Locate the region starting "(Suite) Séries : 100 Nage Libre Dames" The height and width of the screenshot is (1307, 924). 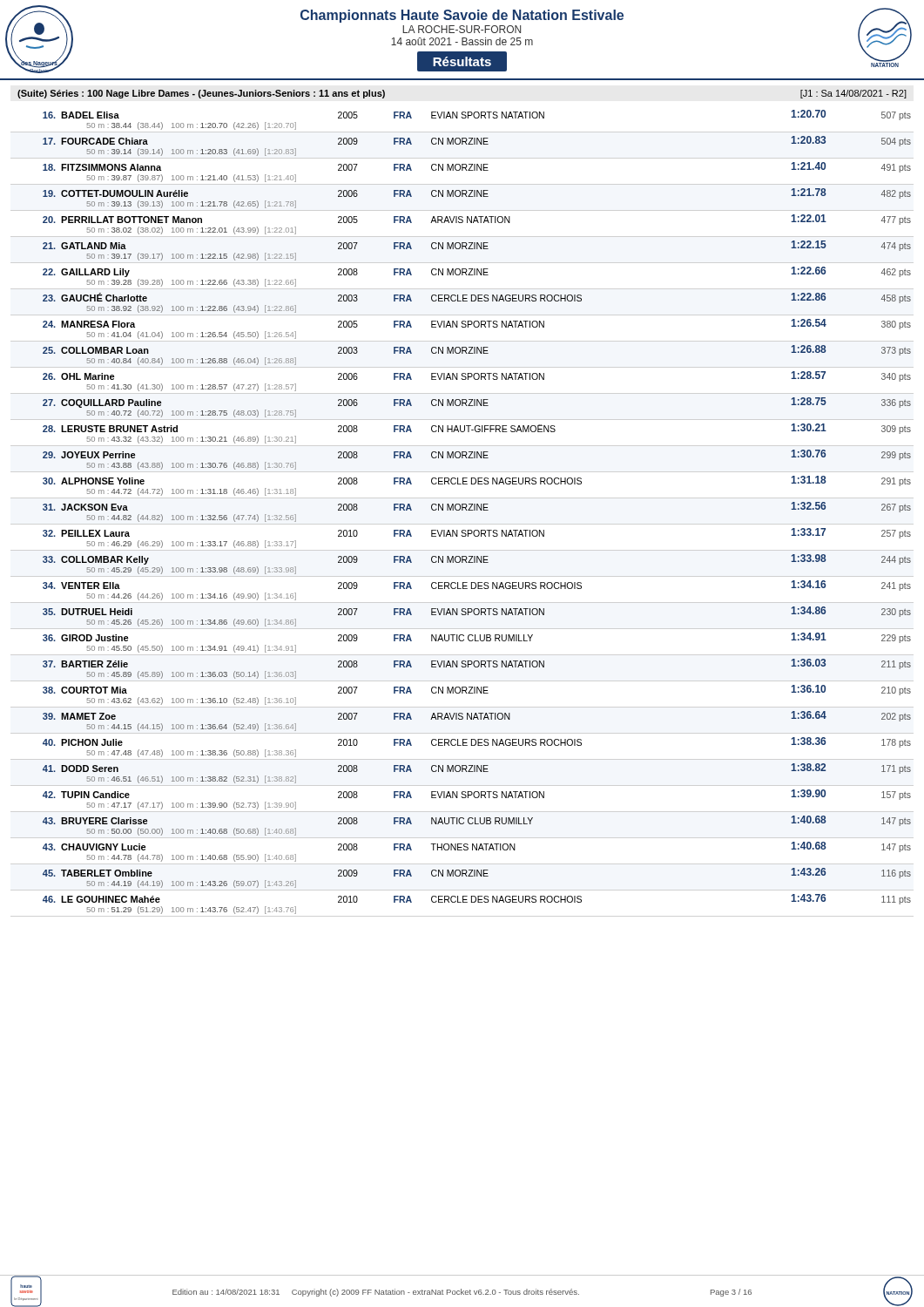tap(205, 94)
